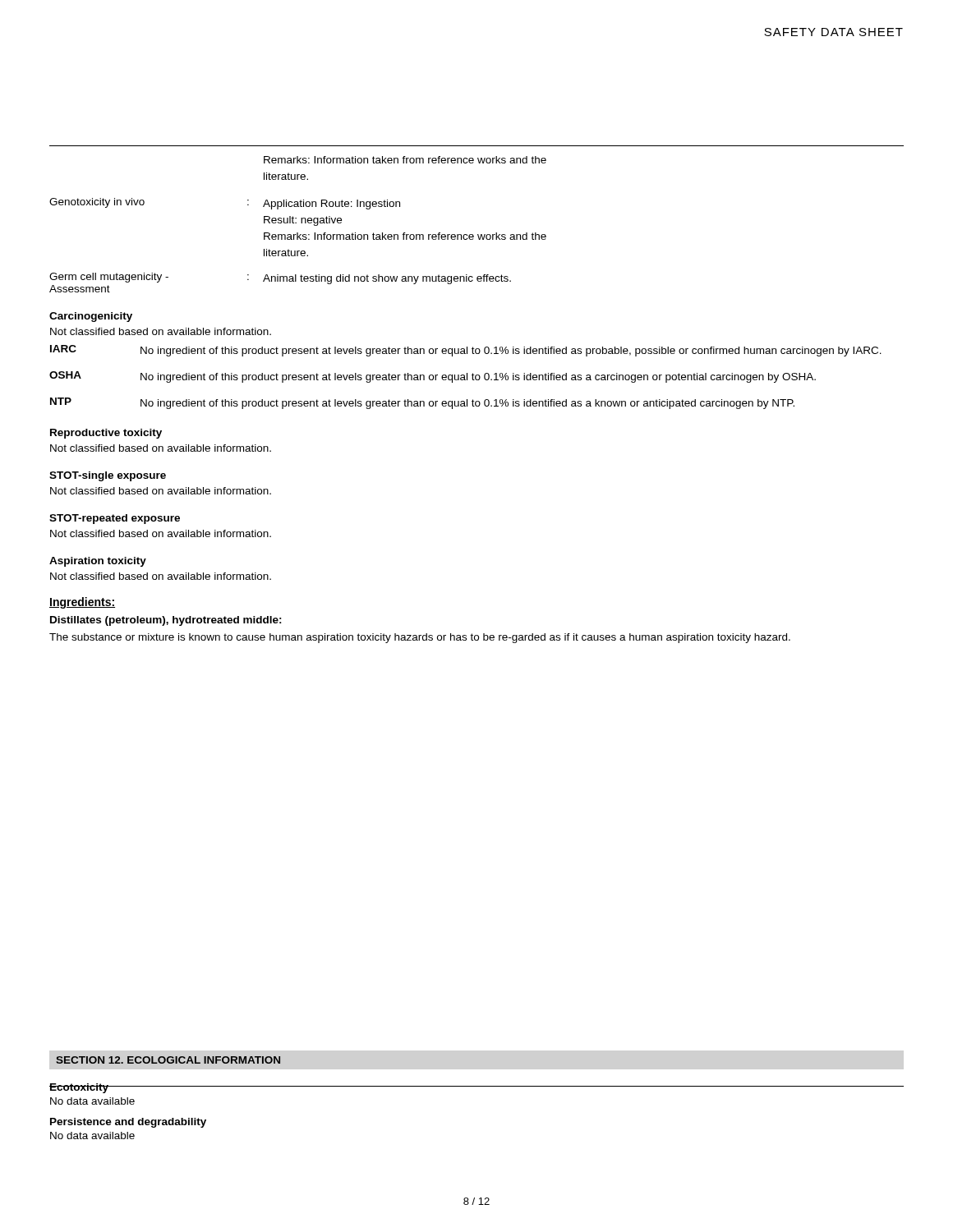Where does it say "Persistence and degradability"?

click(128, 1121)
